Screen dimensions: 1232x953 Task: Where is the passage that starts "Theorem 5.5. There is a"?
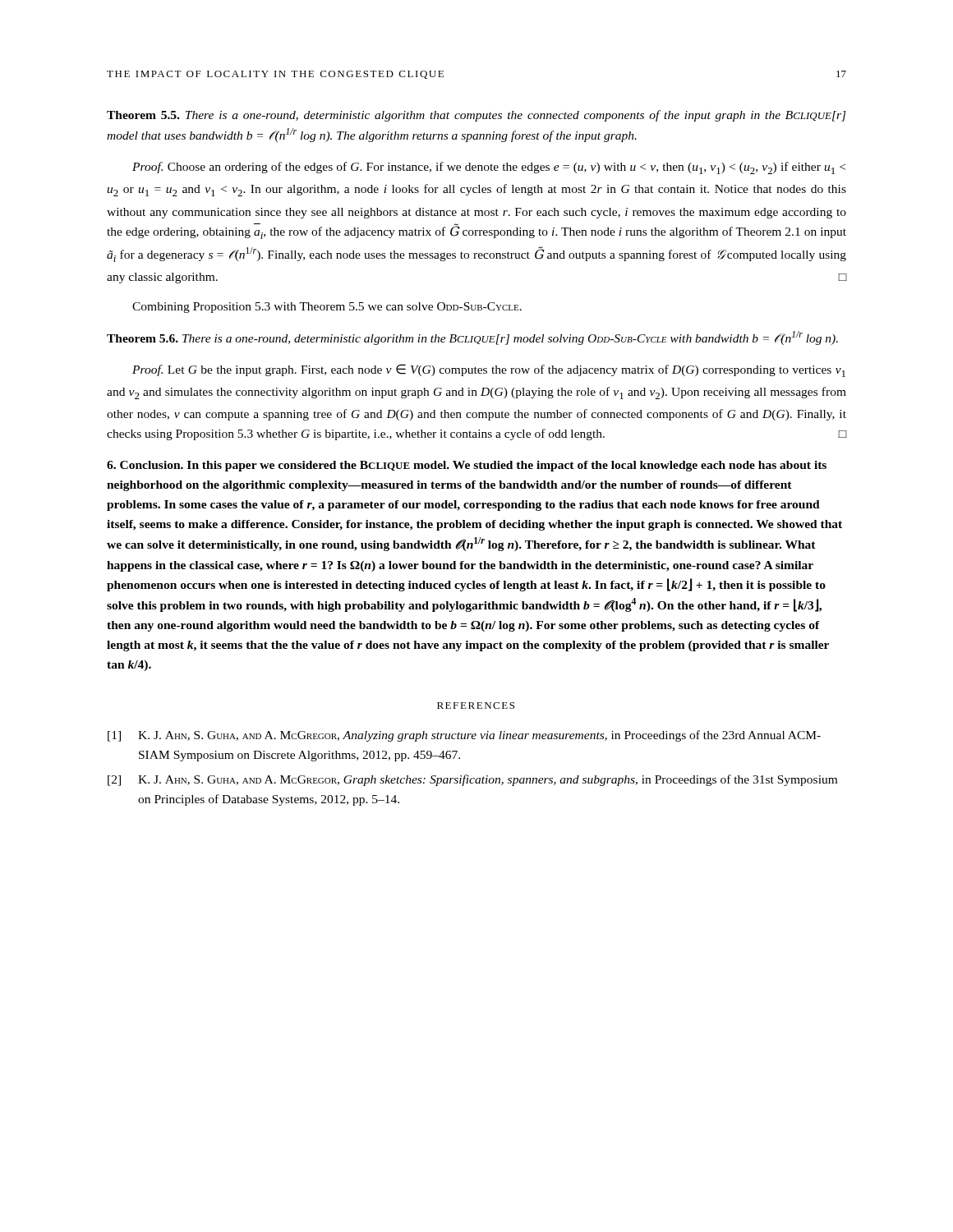tap(476, 125)
